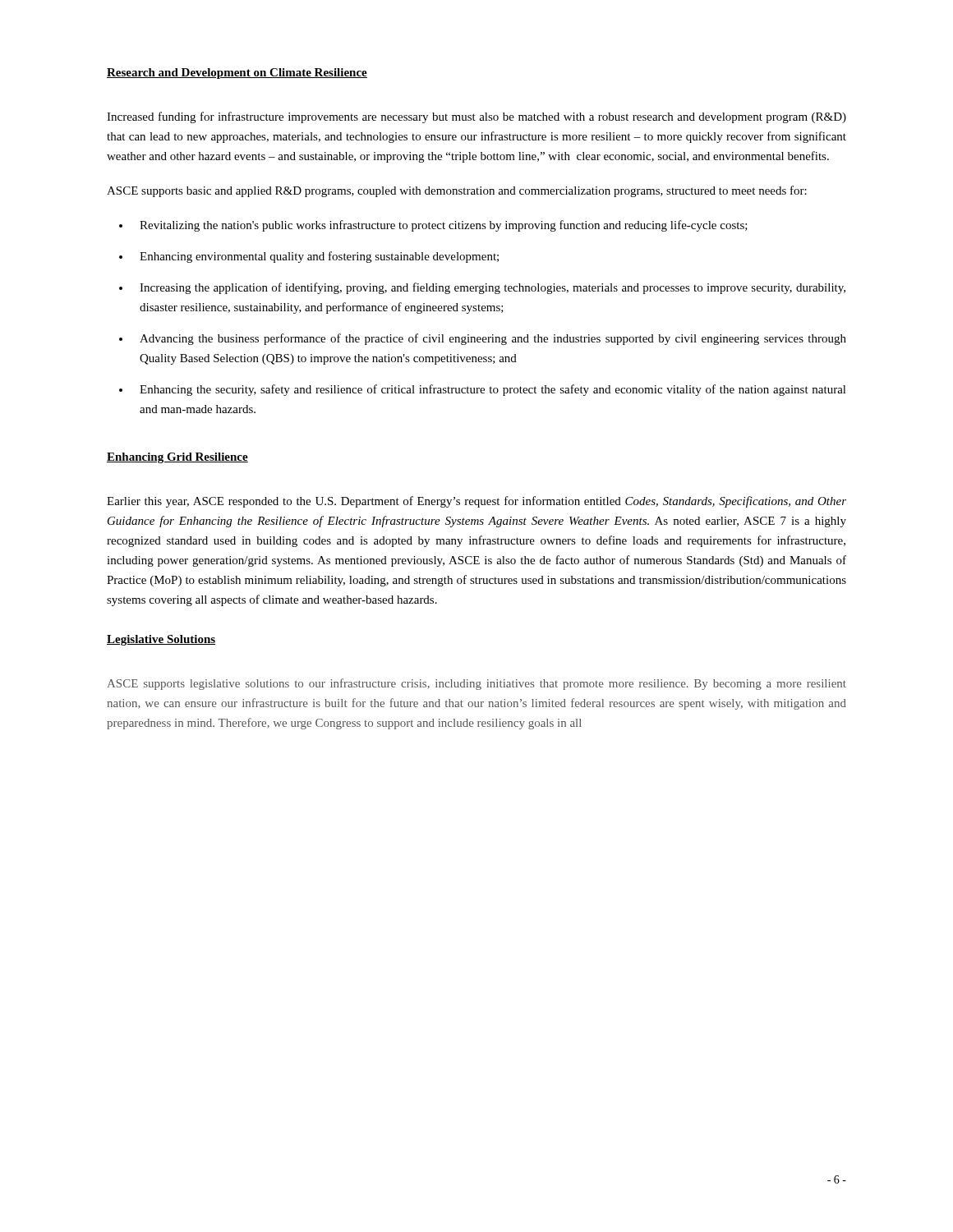Image resolution: width=953 pixels, height=1232 pixels.
Task: Where does it say "Legislative Solutions"?
Action: pyautogui.click(x=161, y=639)
